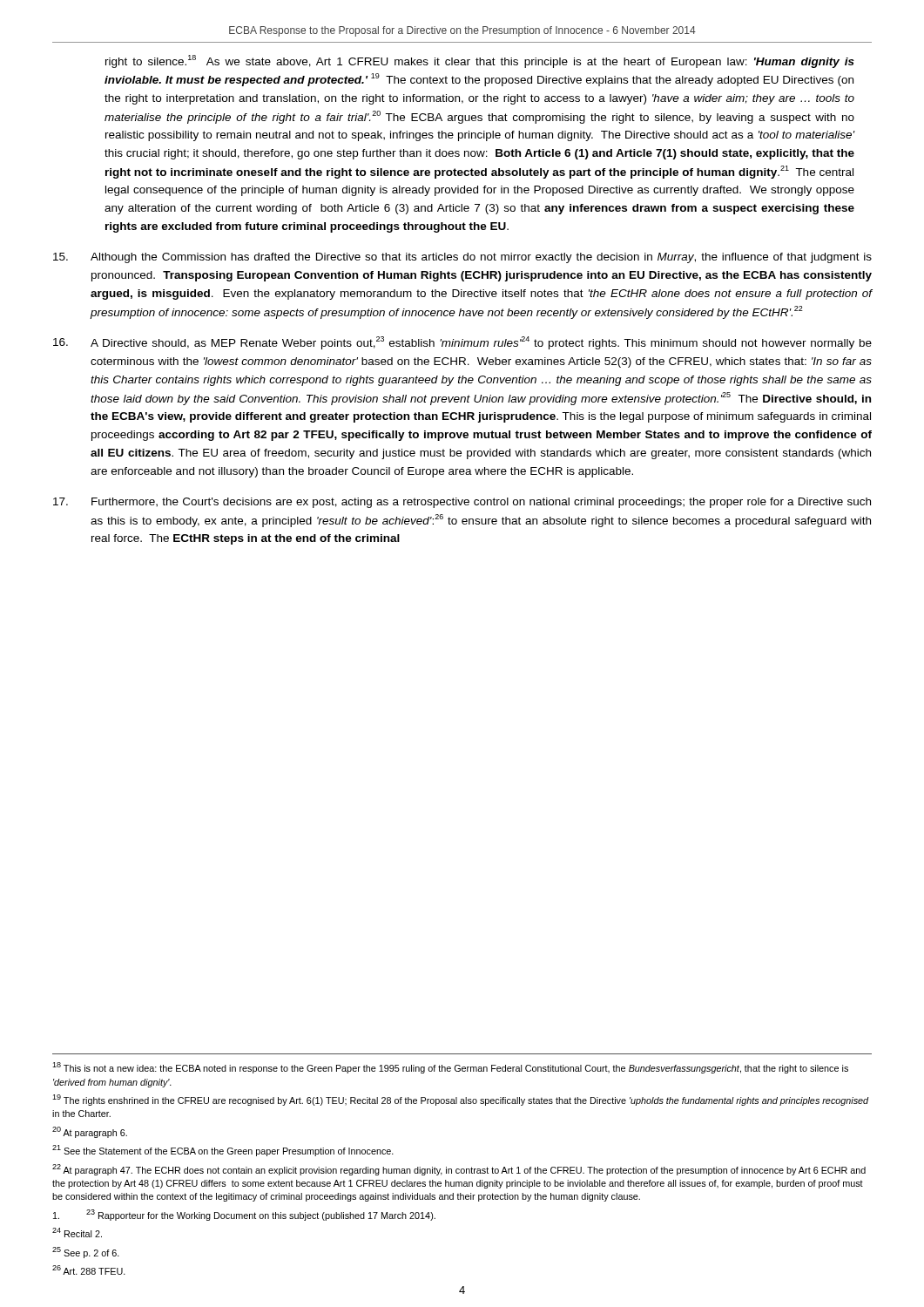924x1307 pixels.
Task: Point to the text block starting "15. Although the Commission has"
Action: [462, 285]
